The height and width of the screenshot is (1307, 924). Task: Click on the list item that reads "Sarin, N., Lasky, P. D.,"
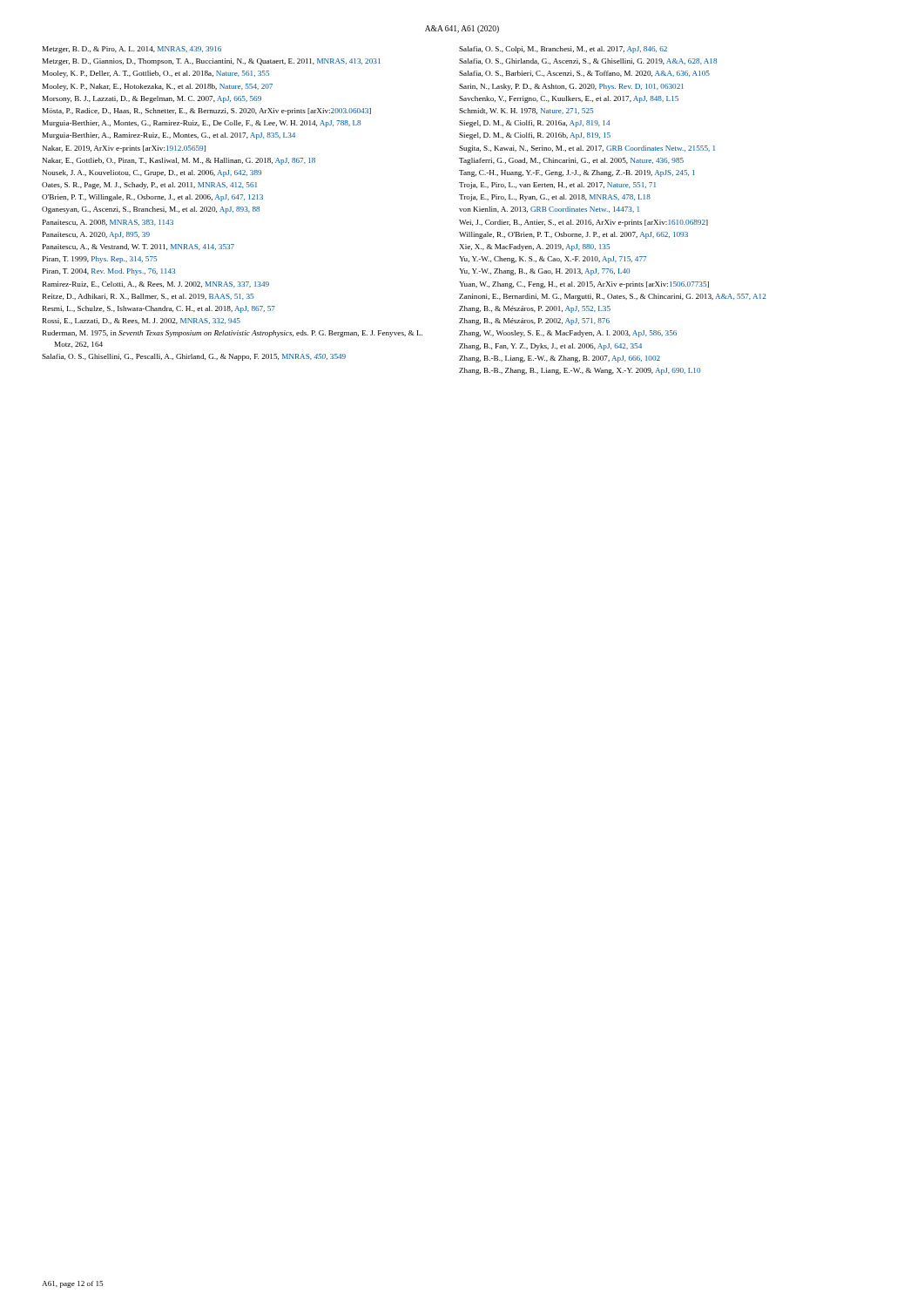click(572, 86)
